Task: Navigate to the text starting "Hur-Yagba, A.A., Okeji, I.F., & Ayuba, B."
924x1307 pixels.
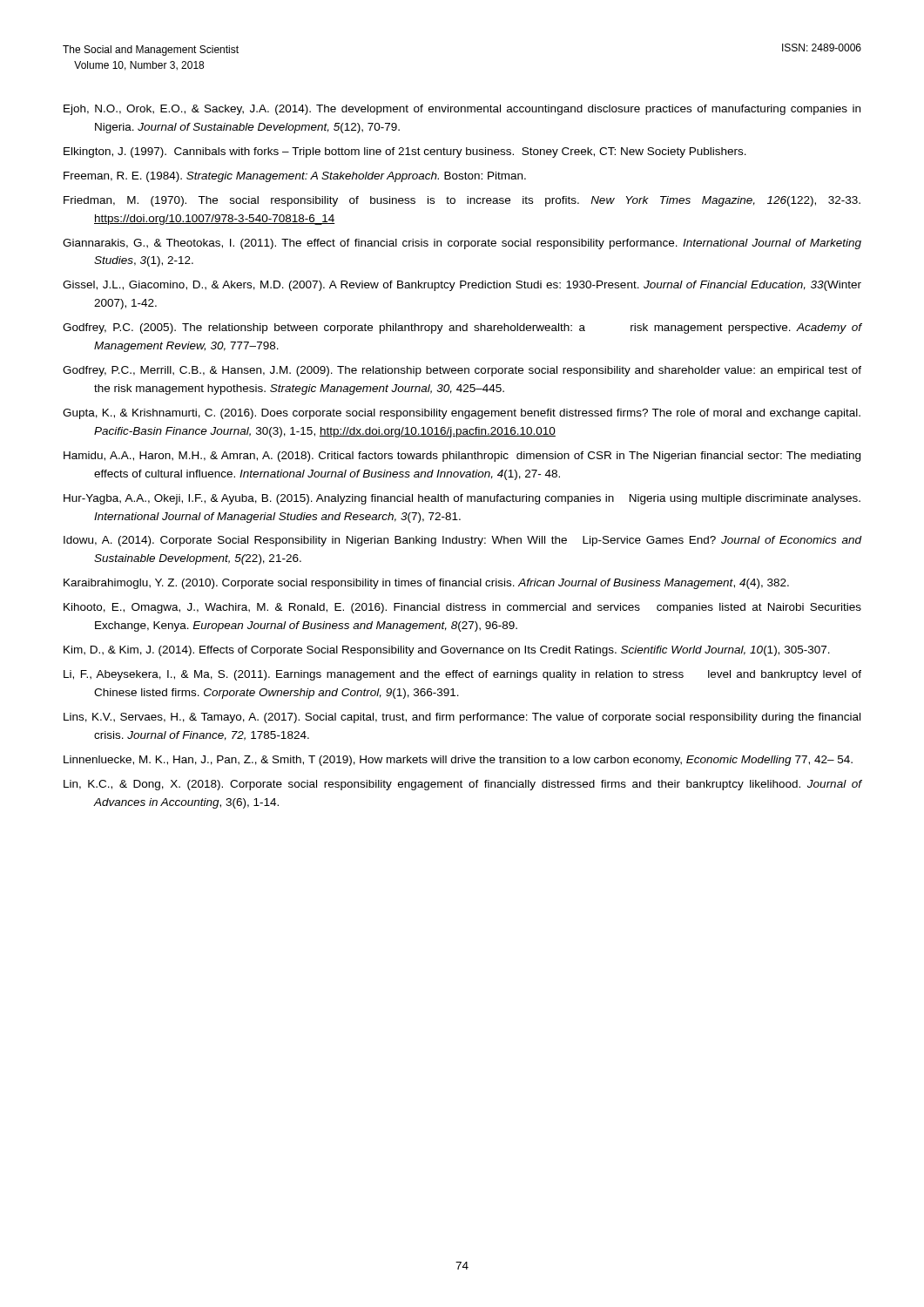Action: click(x=462, y=507)
